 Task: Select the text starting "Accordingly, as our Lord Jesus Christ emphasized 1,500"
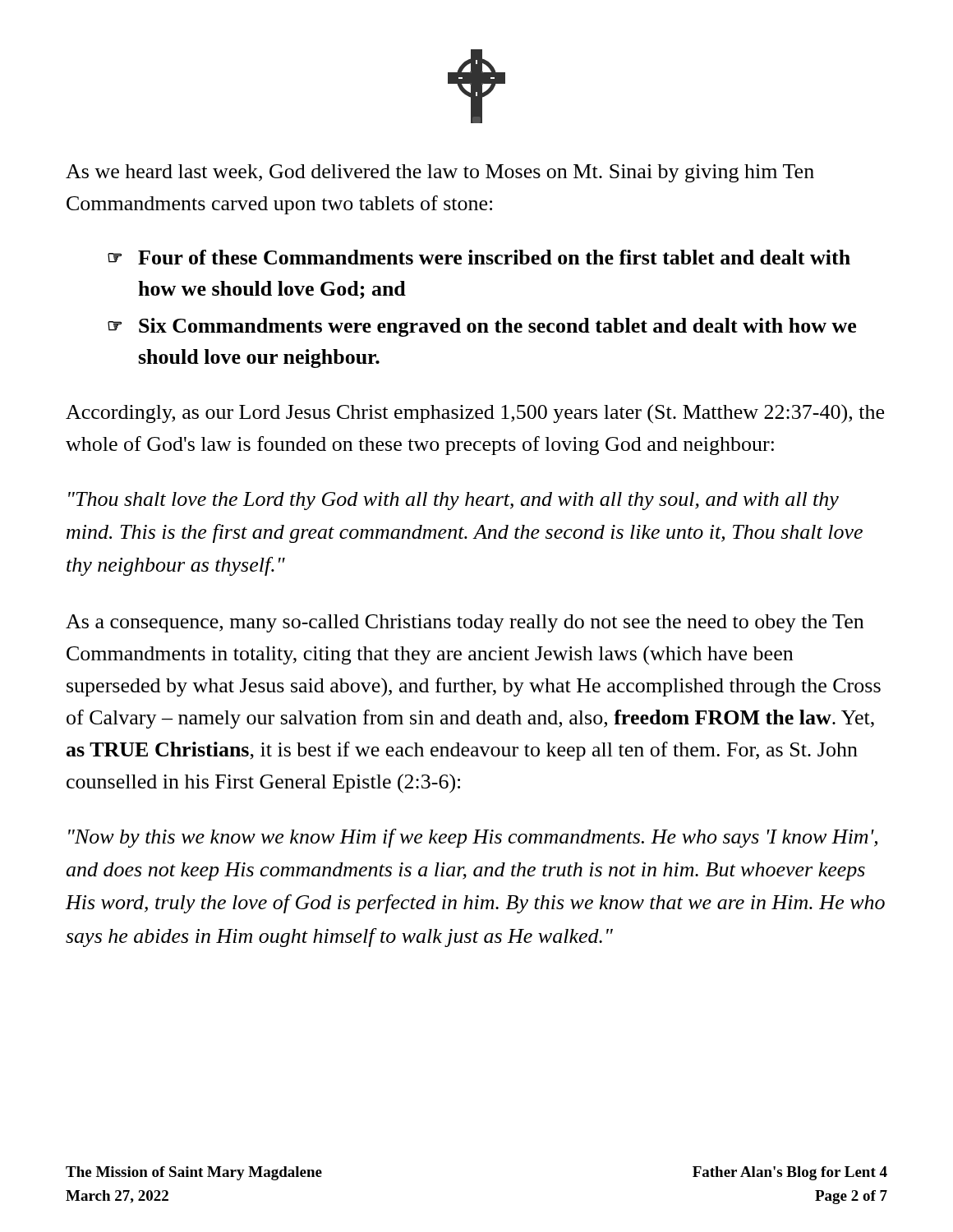475,428
